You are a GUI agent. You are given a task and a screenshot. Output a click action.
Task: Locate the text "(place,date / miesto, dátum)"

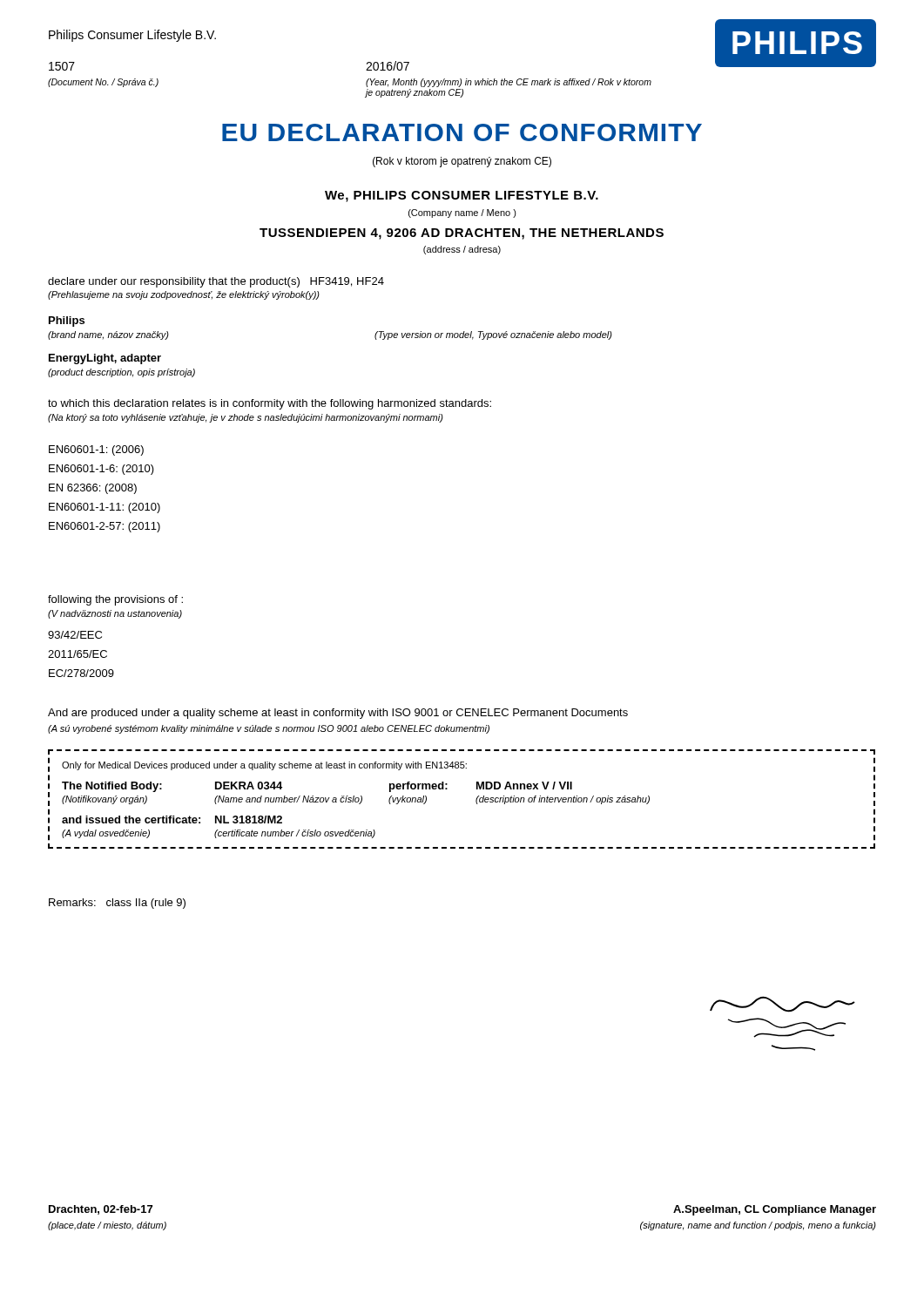[107, 1225]
